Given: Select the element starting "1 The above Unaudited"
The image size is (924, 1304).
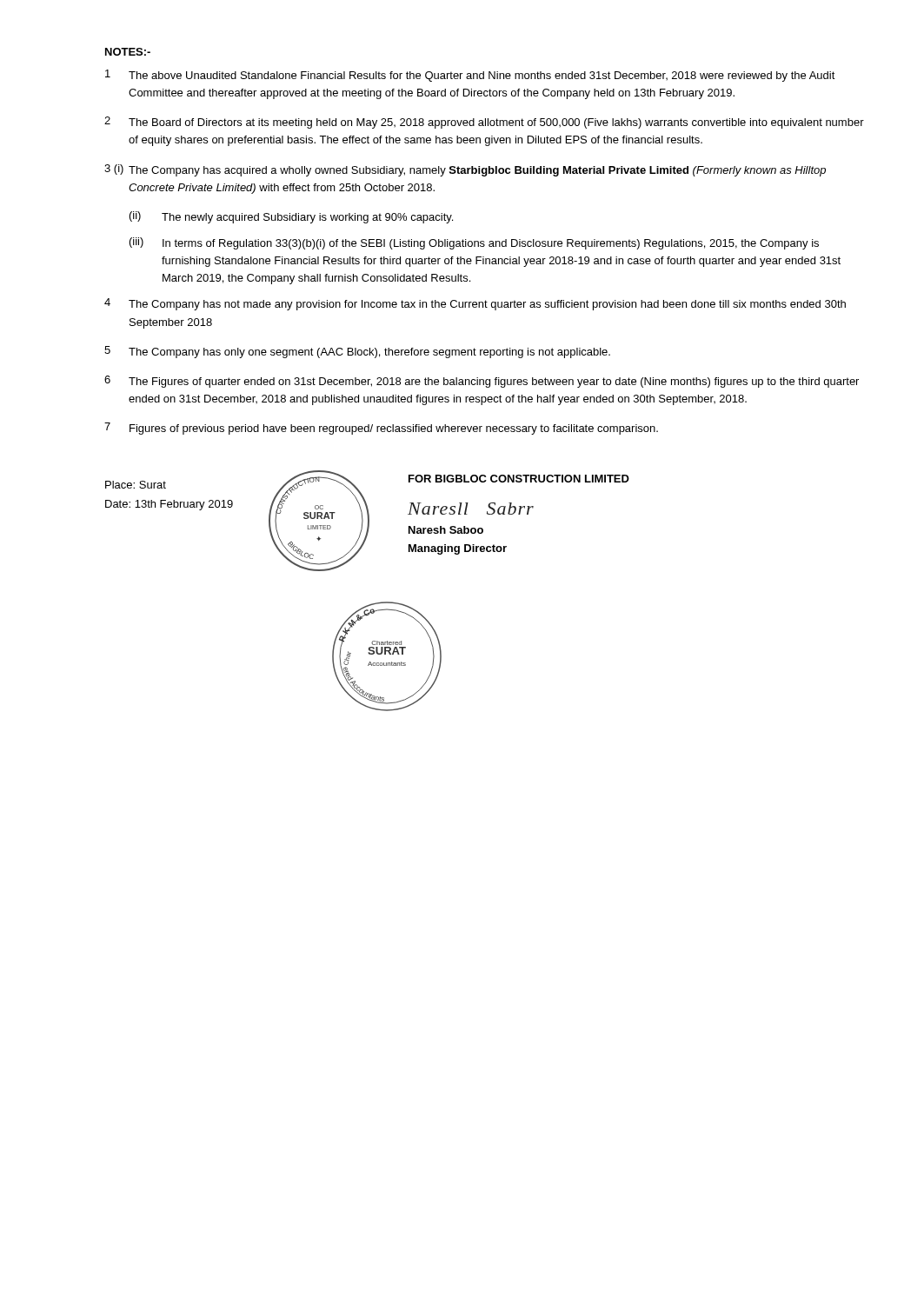Looking at the screenshot, I should coord(487,84).
